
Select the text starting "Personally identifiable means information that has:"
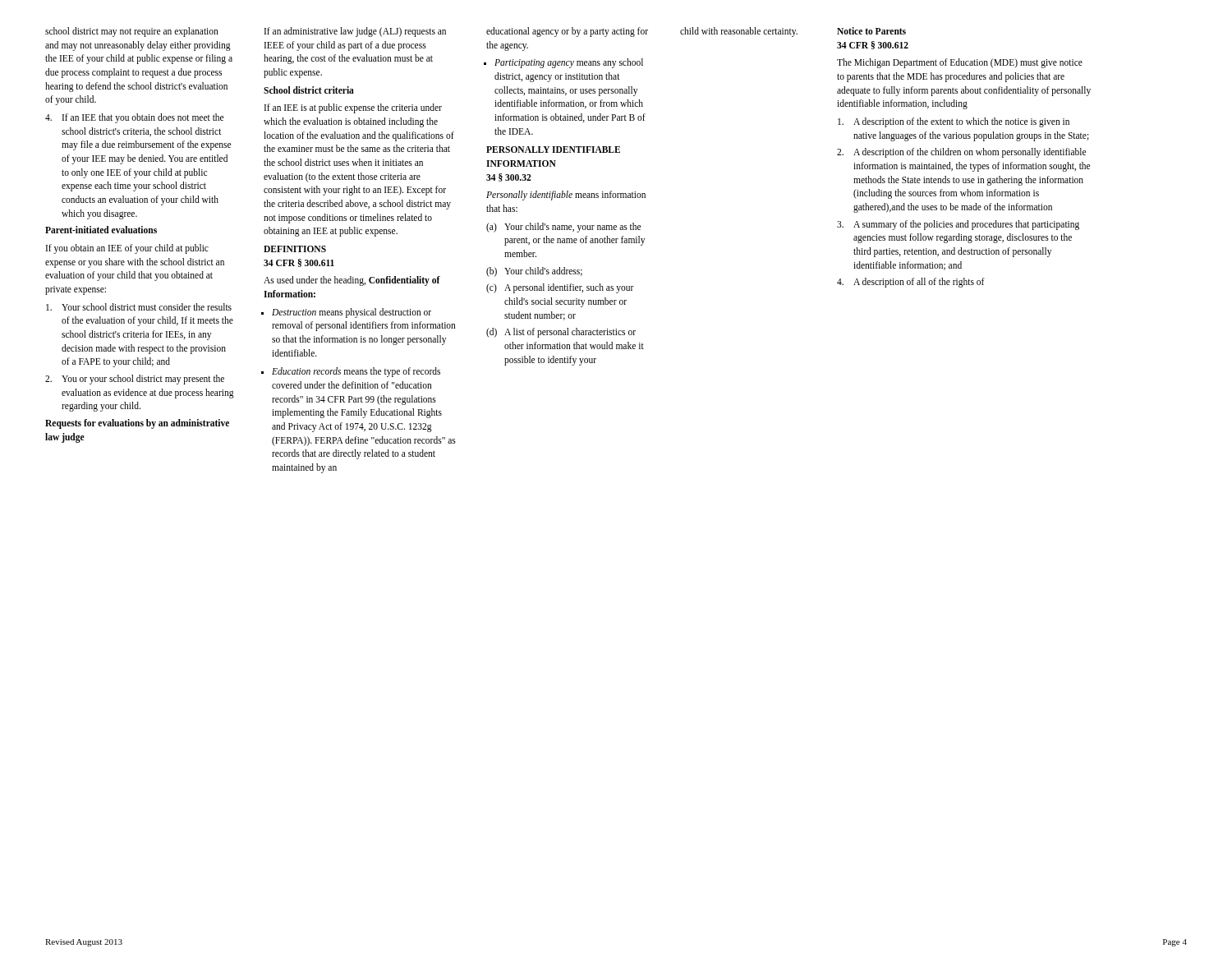pos(568,202)
